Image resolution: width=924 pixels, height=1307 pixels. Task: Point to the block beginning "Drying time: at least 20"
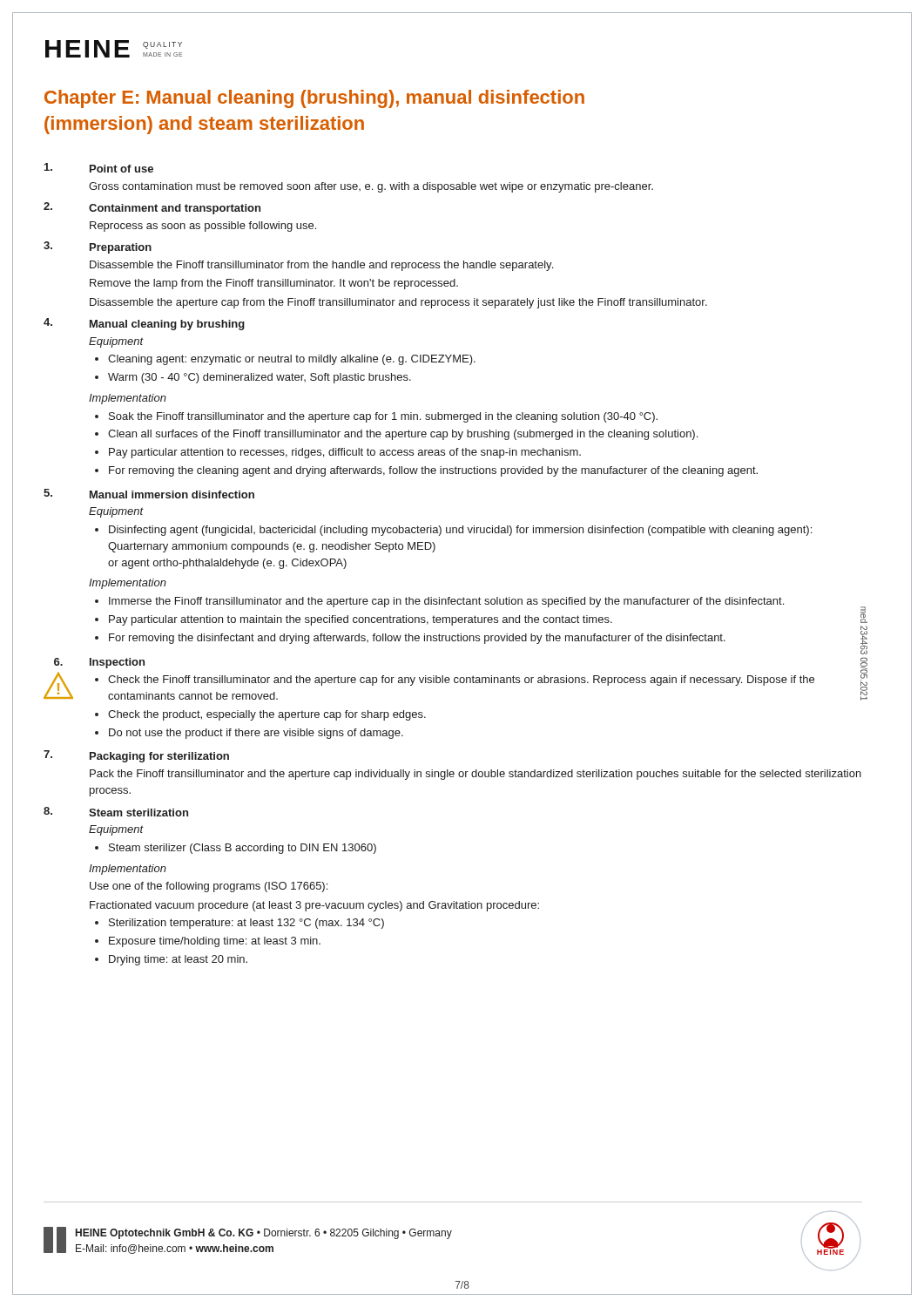(x=178, y=959)
